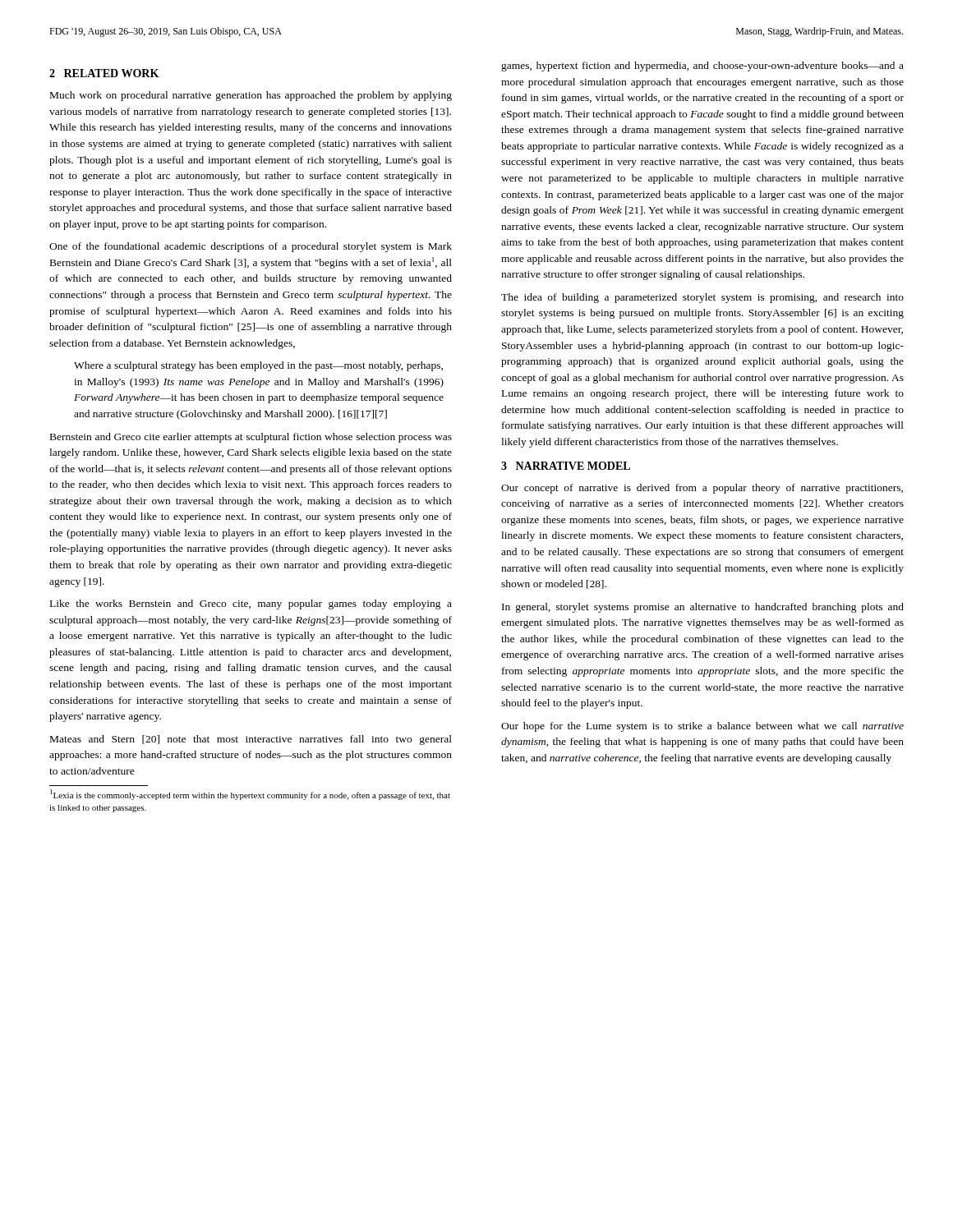The width and height of the screenshot is (953, 1232).
Task: Click on the text block containing "Much work on procedural"
Action: (x=251, y=159)
